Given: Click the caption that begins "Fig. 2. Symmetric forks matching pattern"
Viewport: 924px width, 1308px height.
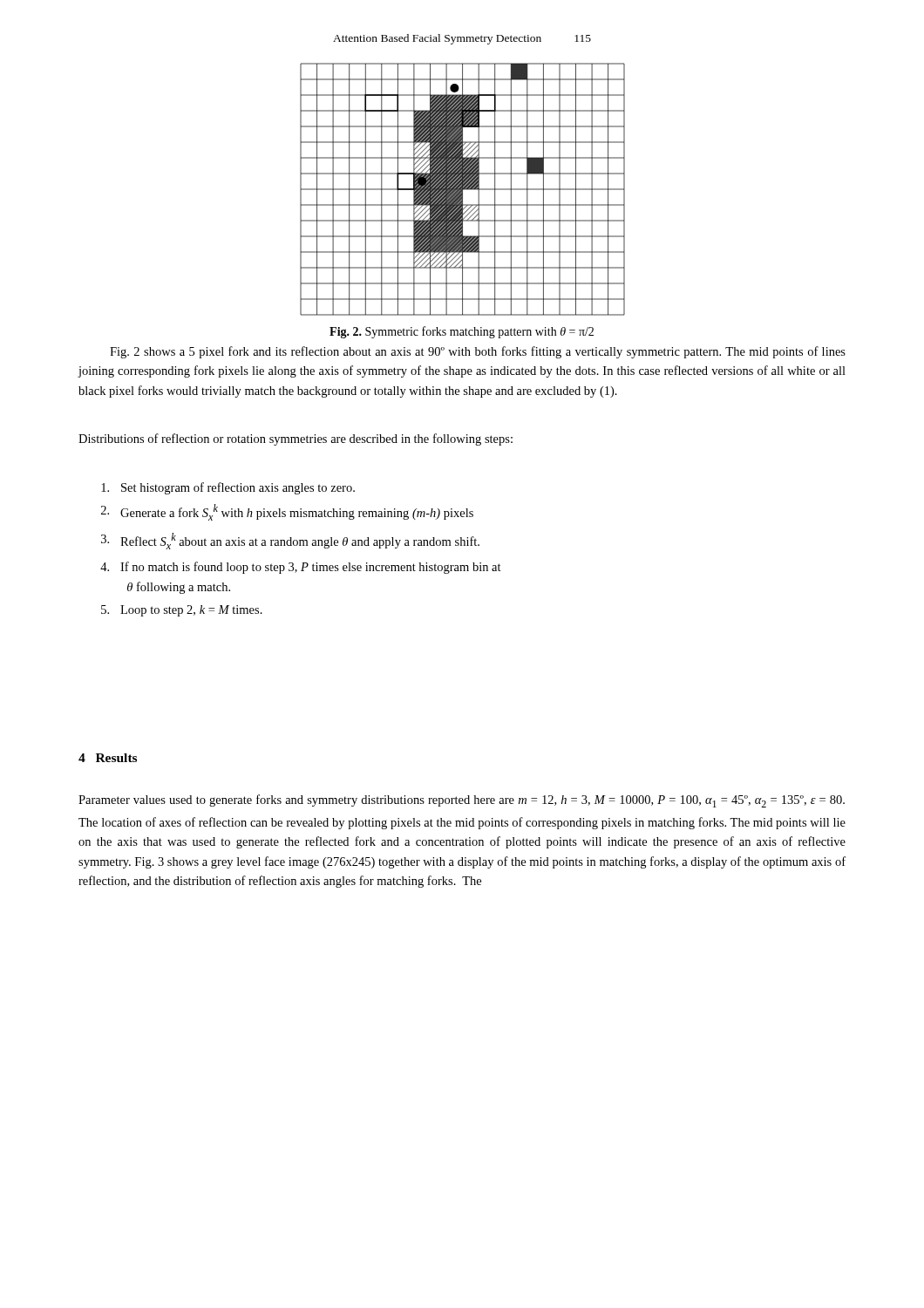Looking at the screenshot, I should click(462, 332).
